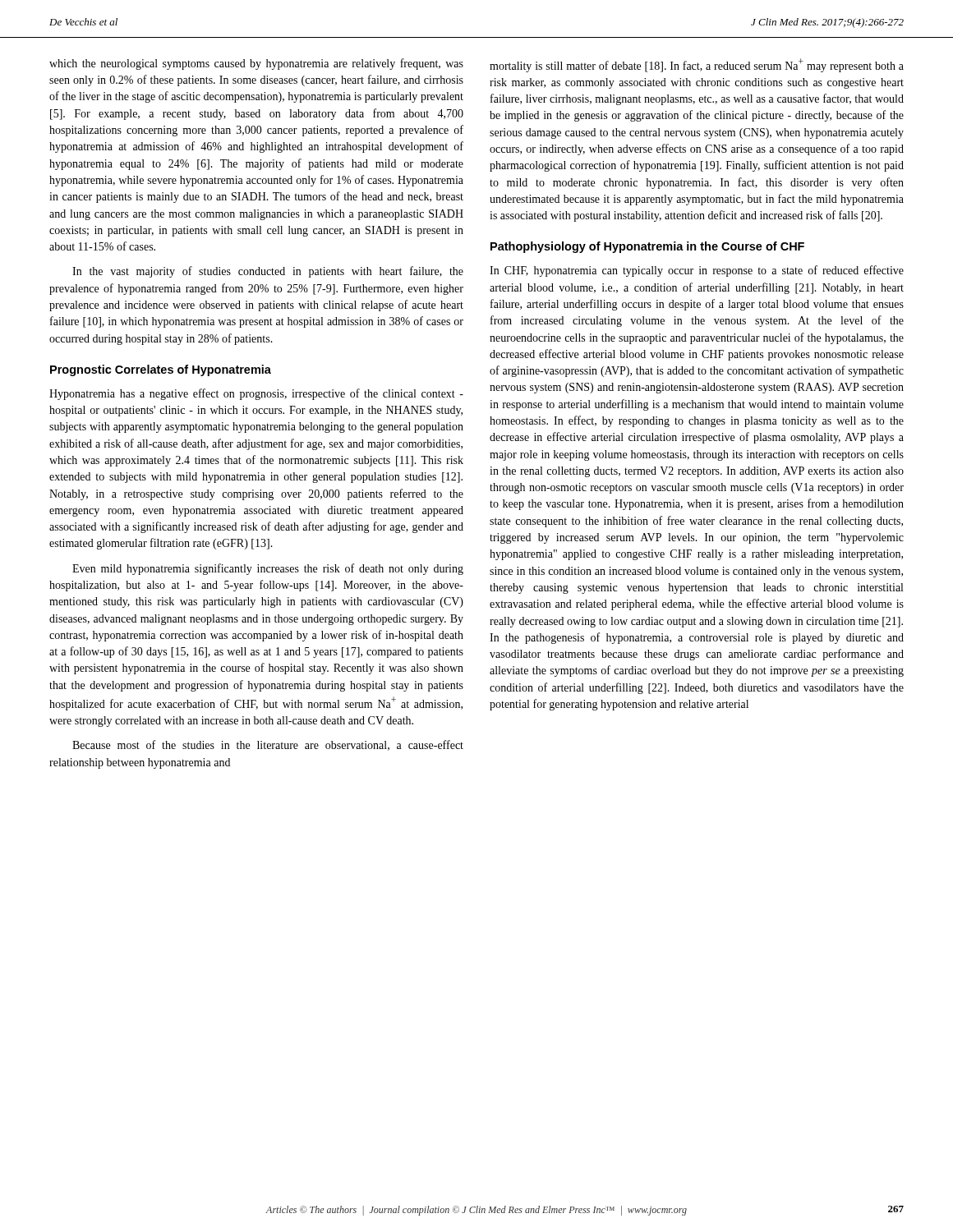Point to the region starting "which the neurological symptoms caused by"
The image size is (953, 1232).
(256, 156)
